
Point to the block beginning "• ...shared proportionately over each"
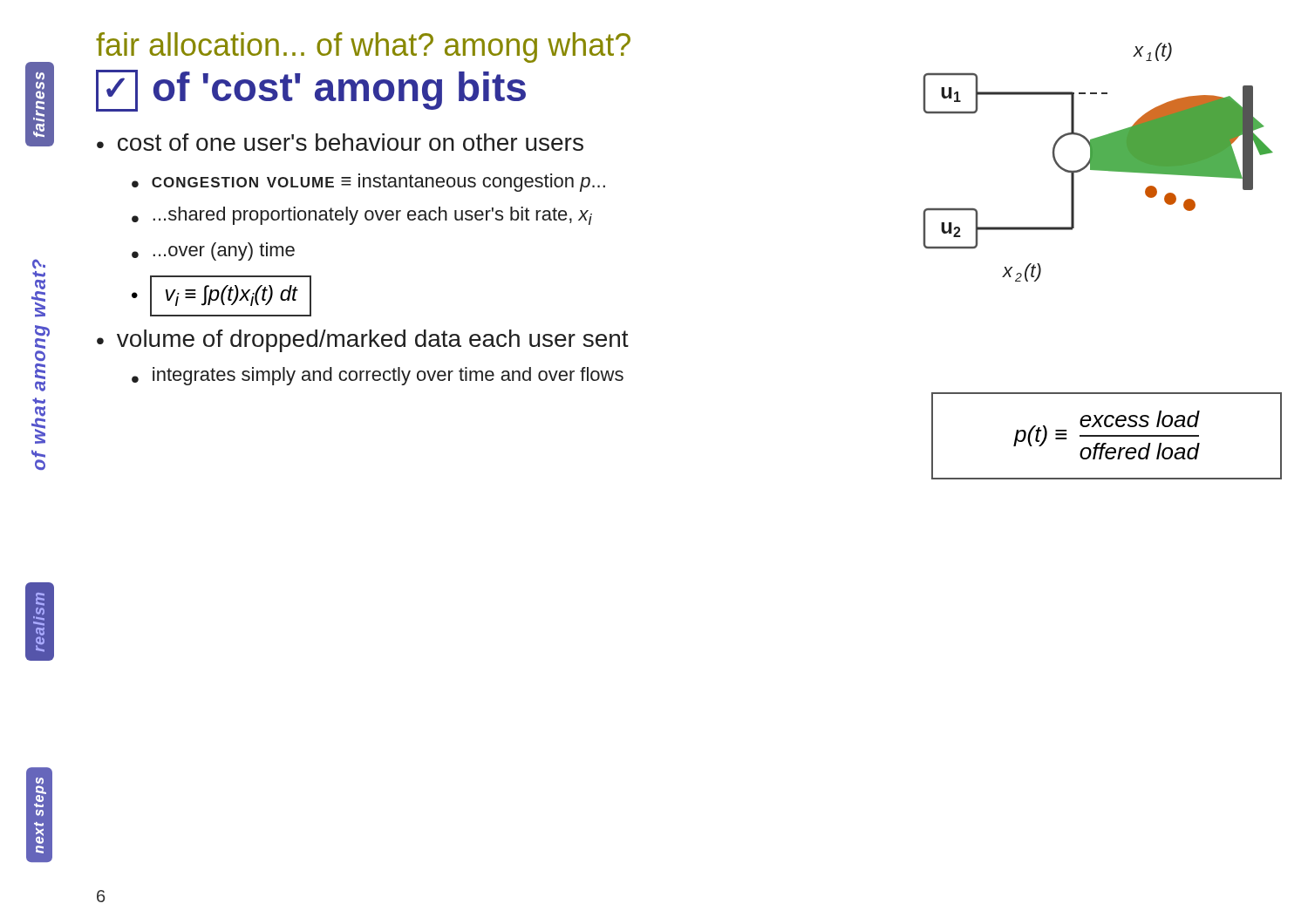pos(361,219)
